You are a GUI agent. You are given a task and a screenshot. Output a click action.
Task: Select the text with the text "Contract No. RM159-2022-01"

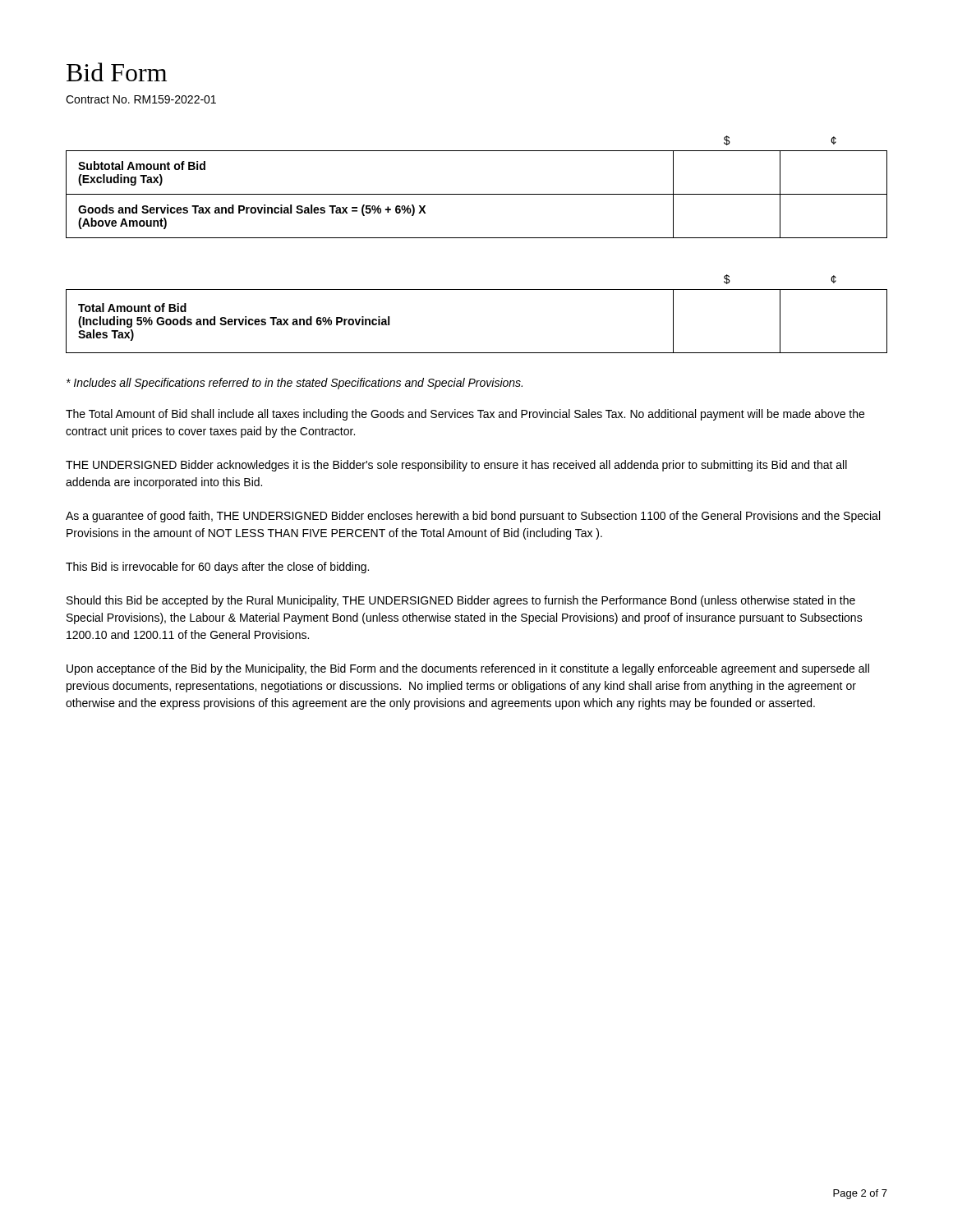point(141,99)
